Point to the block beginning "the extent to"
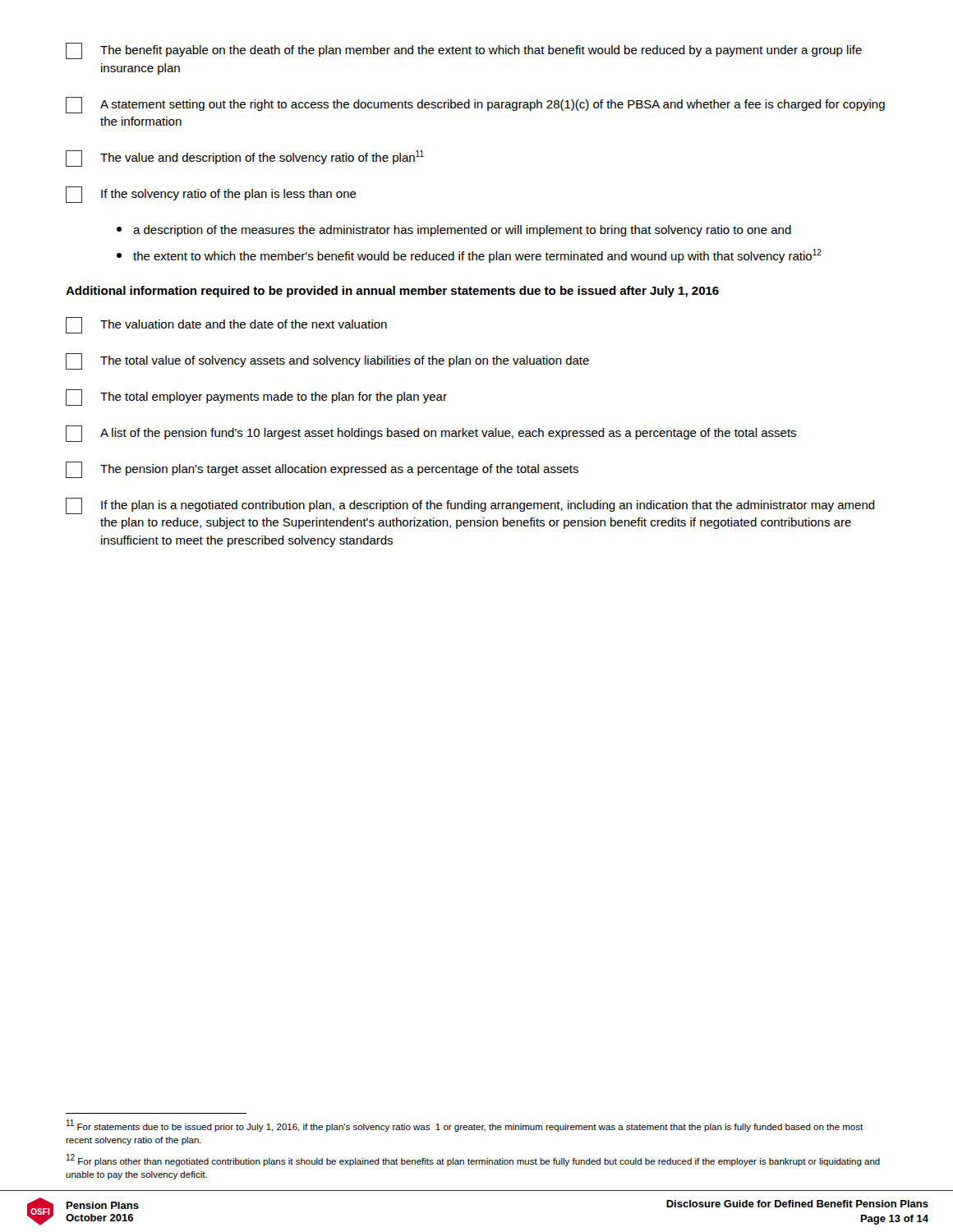 point(469,256)
